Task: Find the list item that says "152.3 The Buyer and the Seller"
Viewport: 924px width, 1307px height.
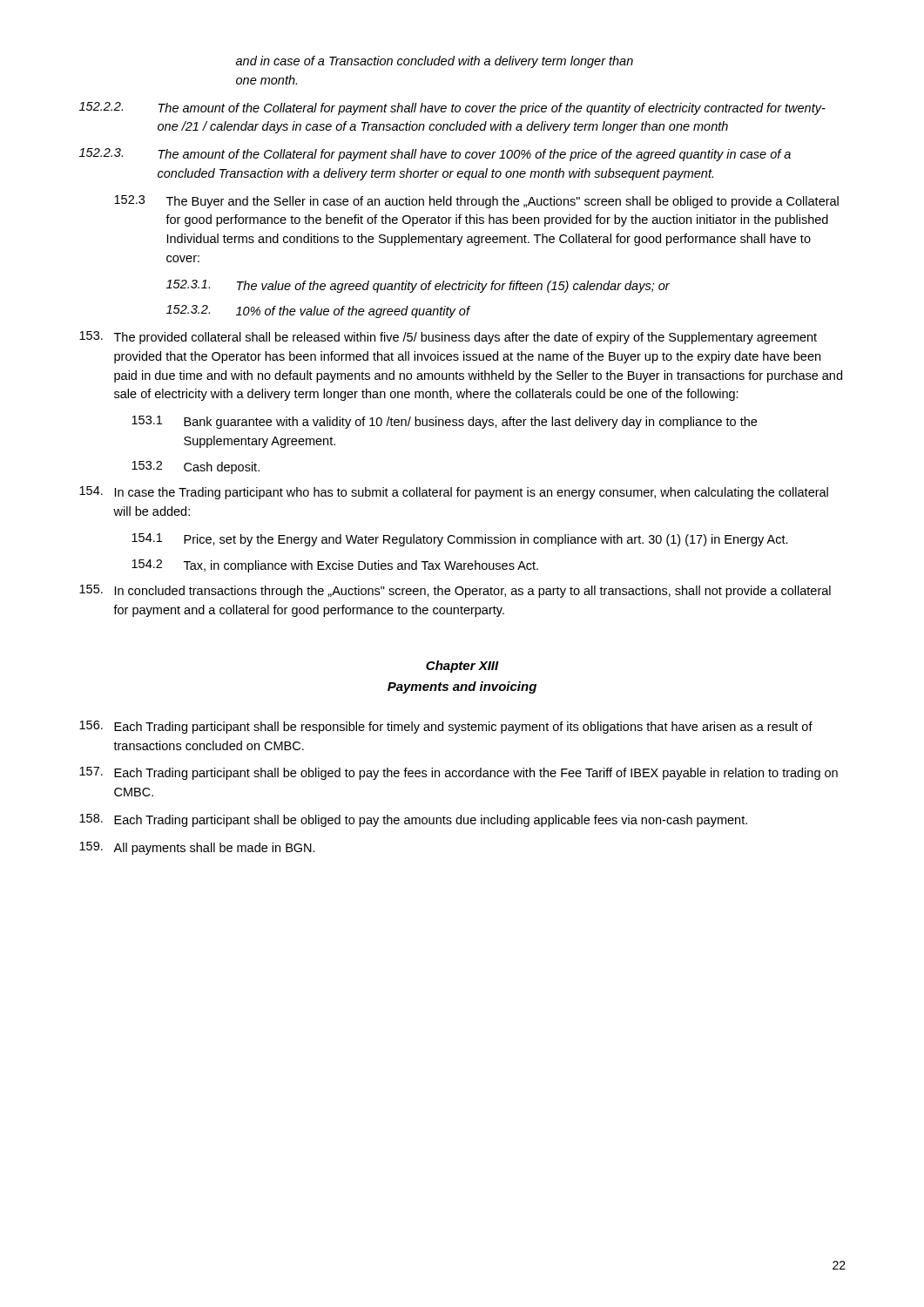Action: (x=479, y=230)
